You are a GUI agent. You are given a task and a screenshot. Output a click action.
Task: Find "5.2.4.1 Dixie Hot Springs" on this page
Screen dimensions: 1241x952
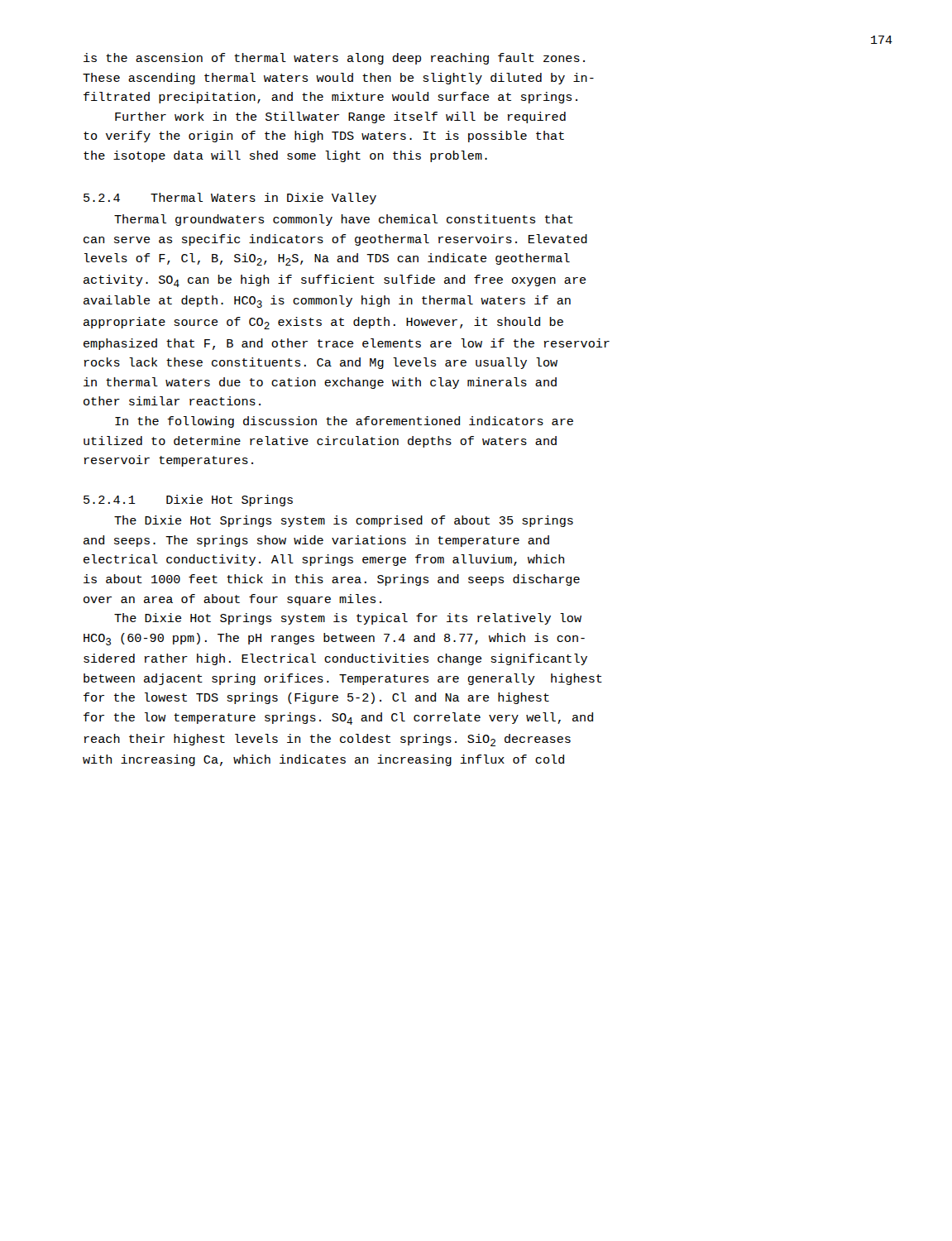[x=188, y=500]
